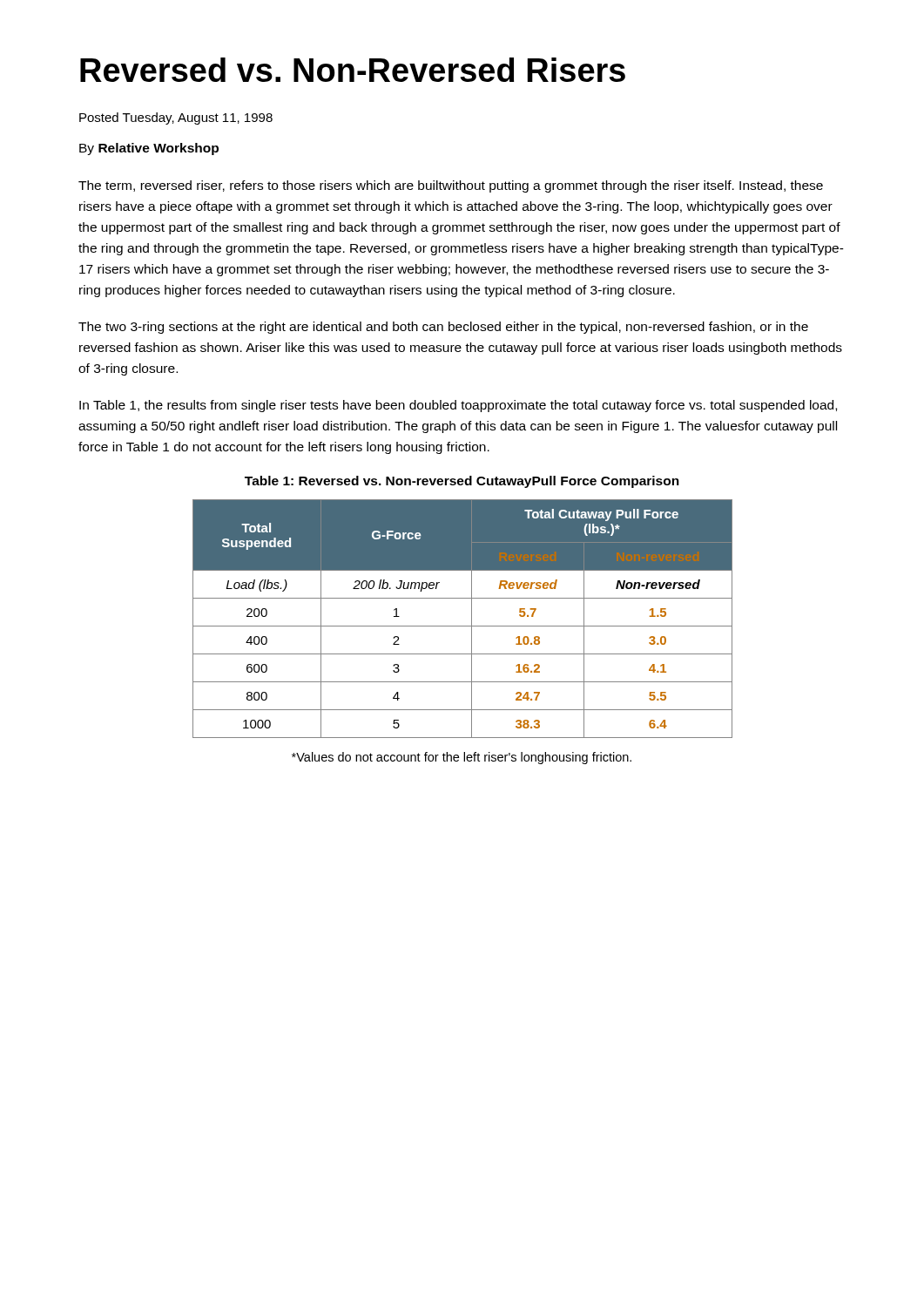The height and width of the screenshot is (1307, 924).
Task: Find the block starting "By Relative Workshop"
Action: [x=149, y=147]
